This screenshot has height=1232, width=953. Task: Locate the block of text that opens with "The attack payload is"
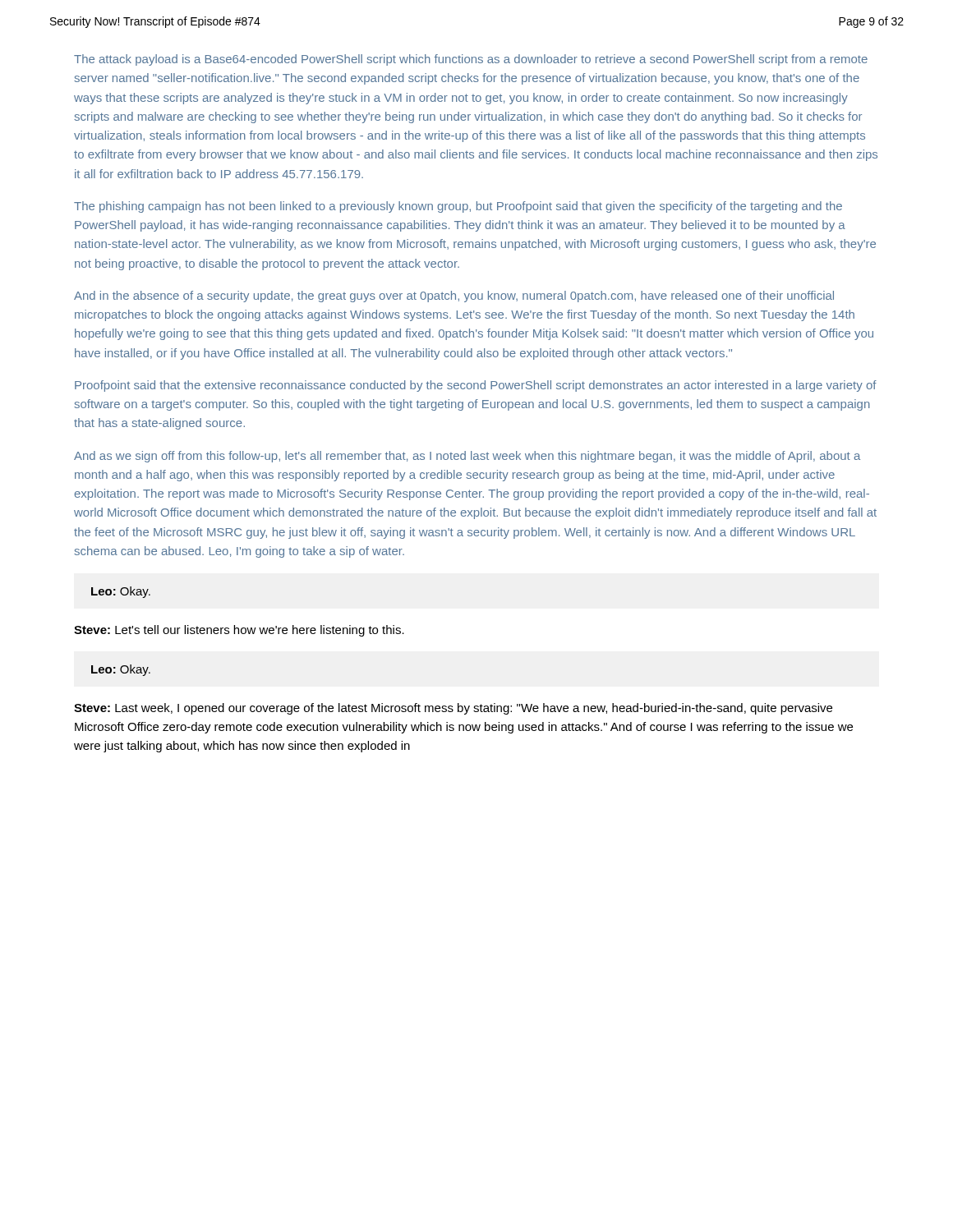pos(476,116)
